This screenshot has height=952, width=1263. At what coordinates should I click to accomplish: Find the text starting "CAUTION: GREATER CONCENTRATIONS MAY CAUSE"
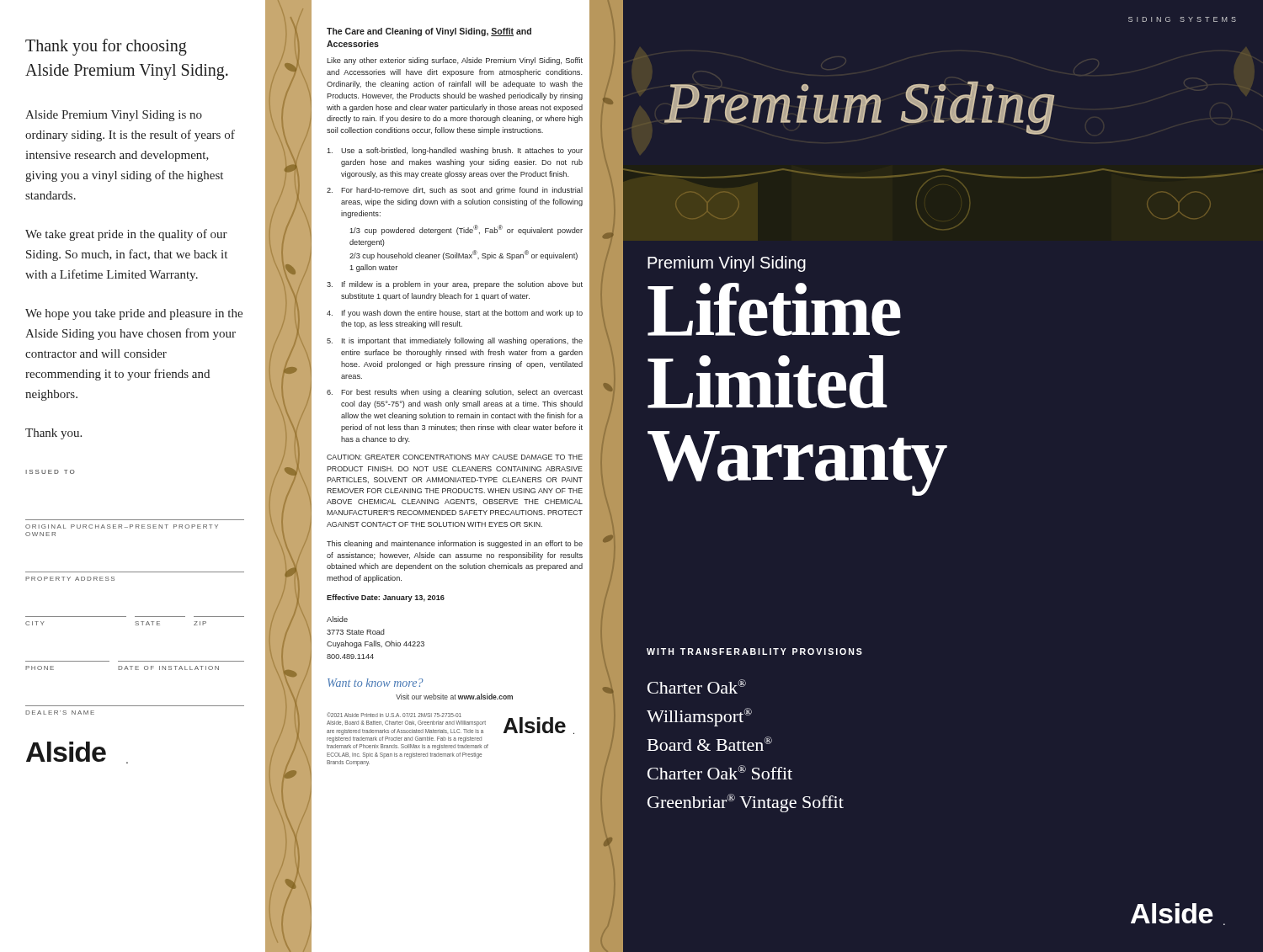pyautogui.click(x=455, y=491)
